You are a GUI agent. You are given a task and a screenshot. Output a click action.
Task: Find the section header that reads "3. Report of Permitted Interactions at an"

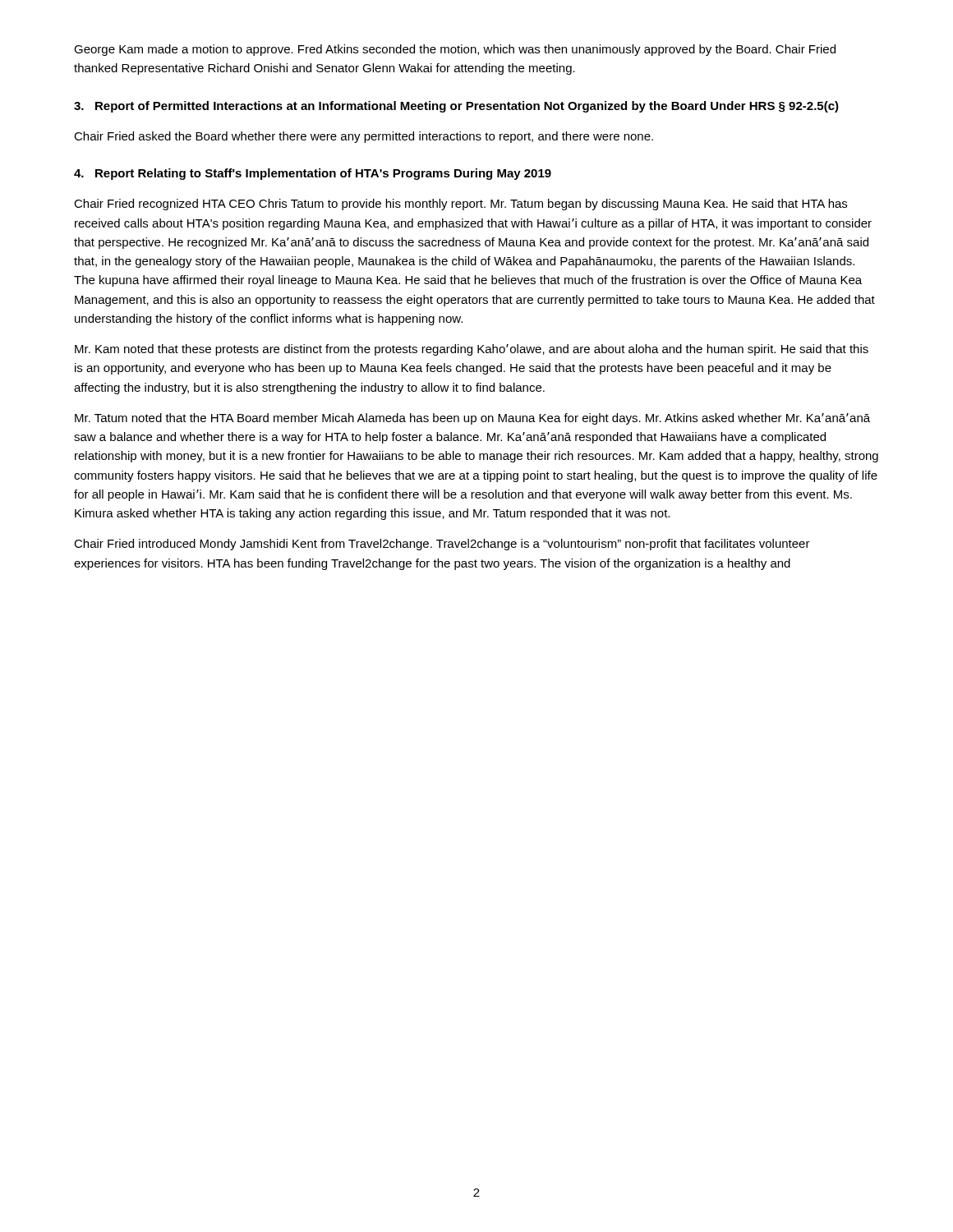click(x=456, y=105)
